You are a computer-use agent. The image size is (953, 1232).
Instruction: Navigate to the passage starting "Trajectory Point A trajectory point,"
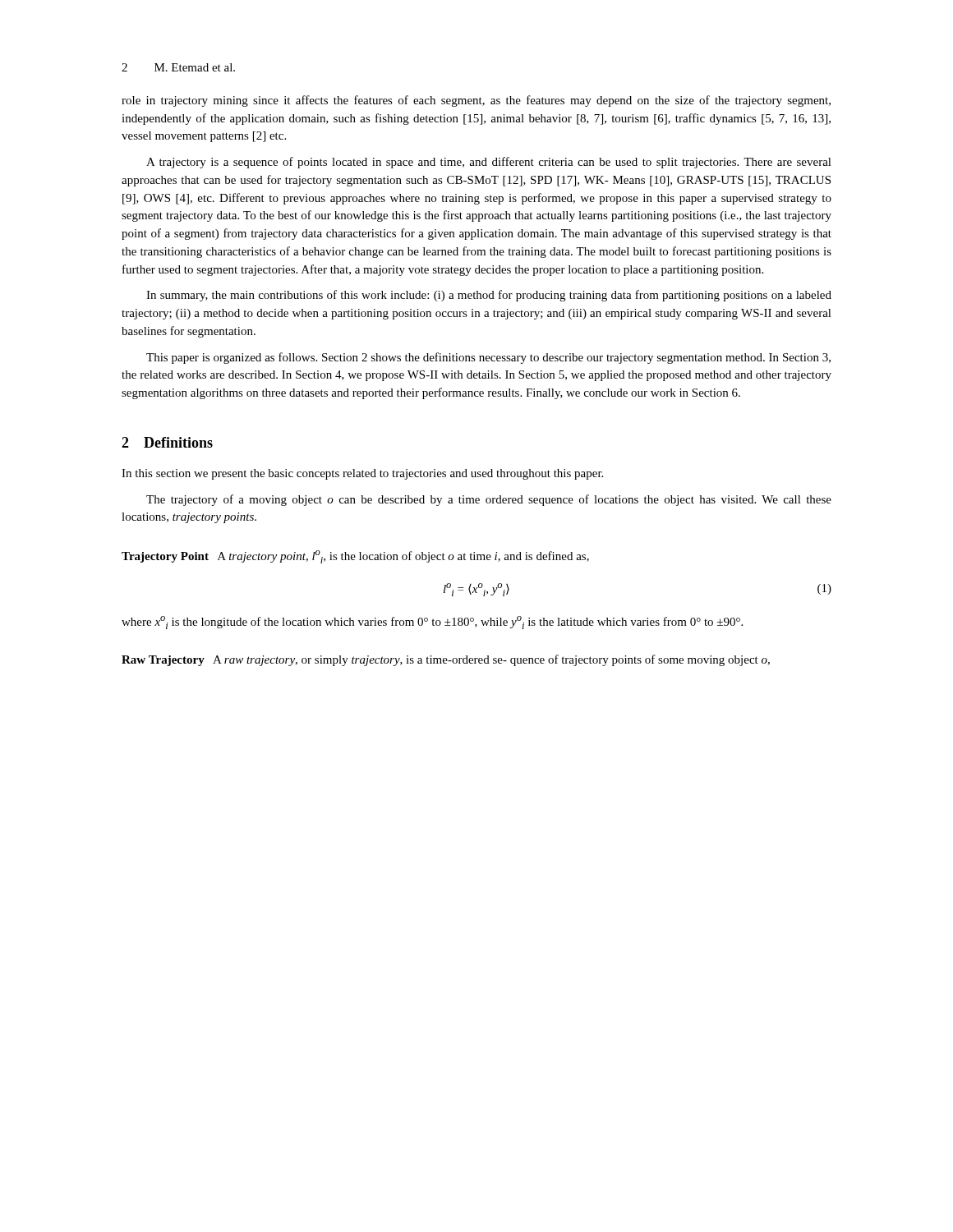click(x=476, y=556)
